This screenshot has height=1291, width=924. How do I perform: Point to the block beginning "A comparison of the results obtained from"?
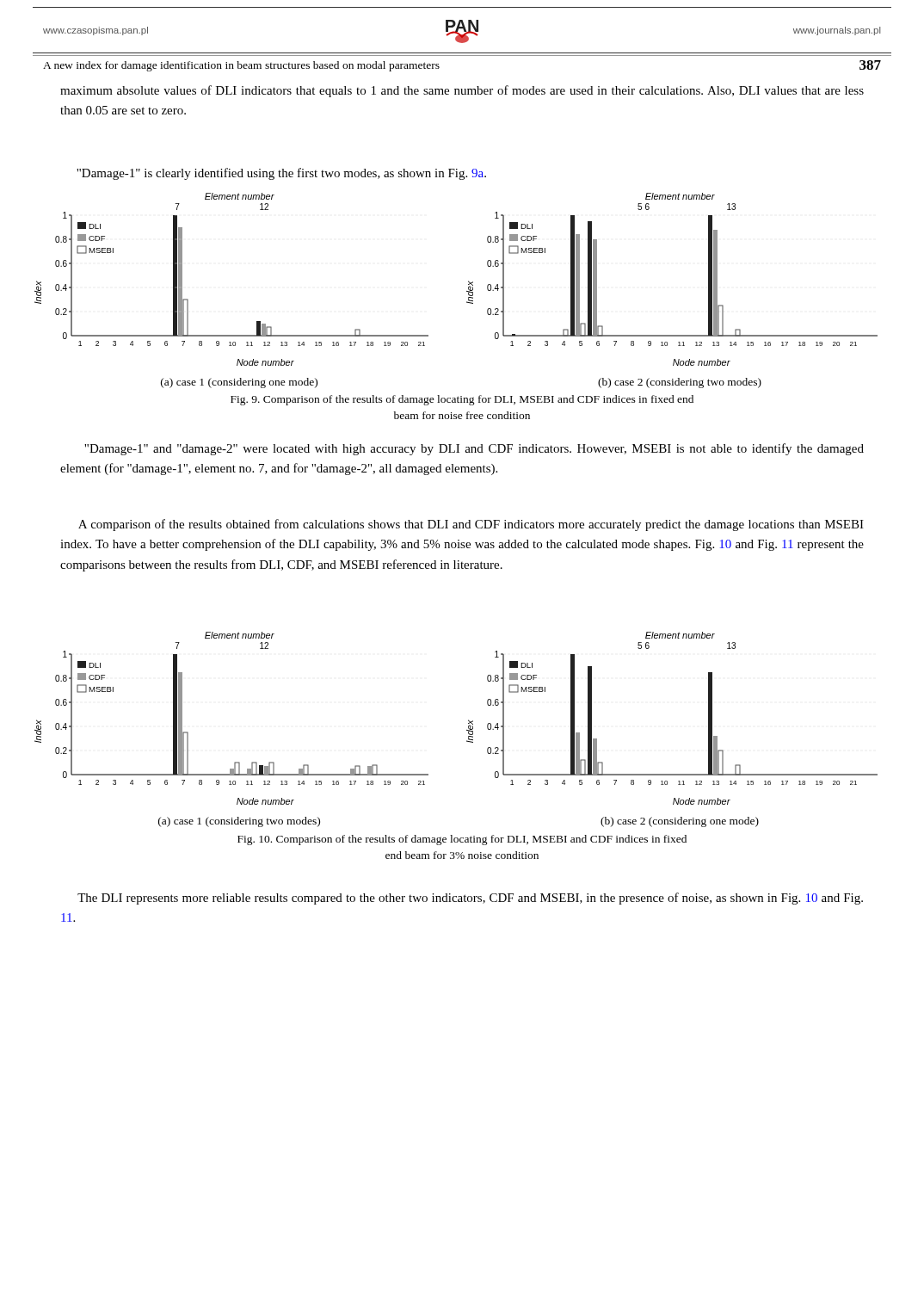pos(462,544)
